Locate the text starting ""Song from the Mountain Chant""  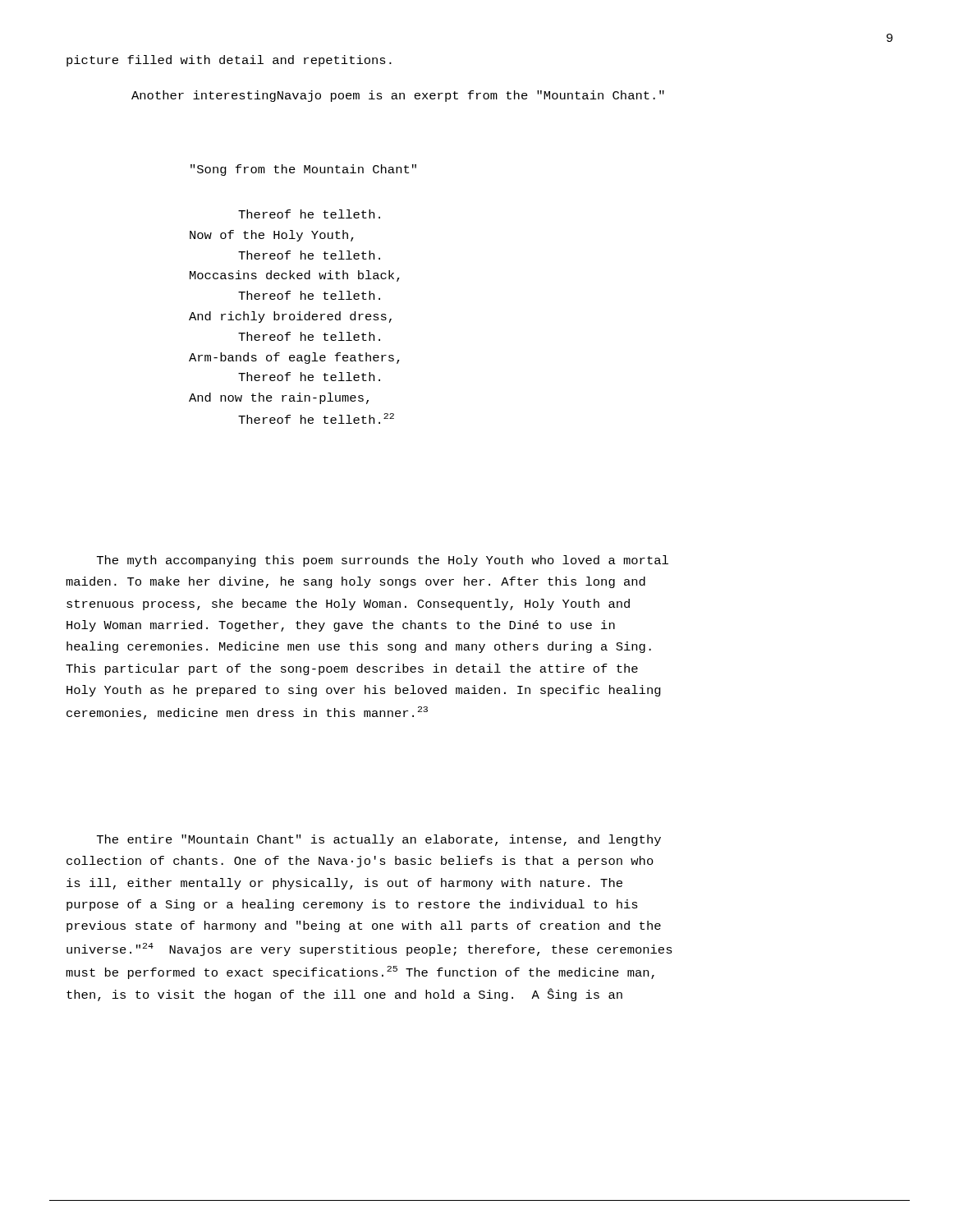coord(303,170)
